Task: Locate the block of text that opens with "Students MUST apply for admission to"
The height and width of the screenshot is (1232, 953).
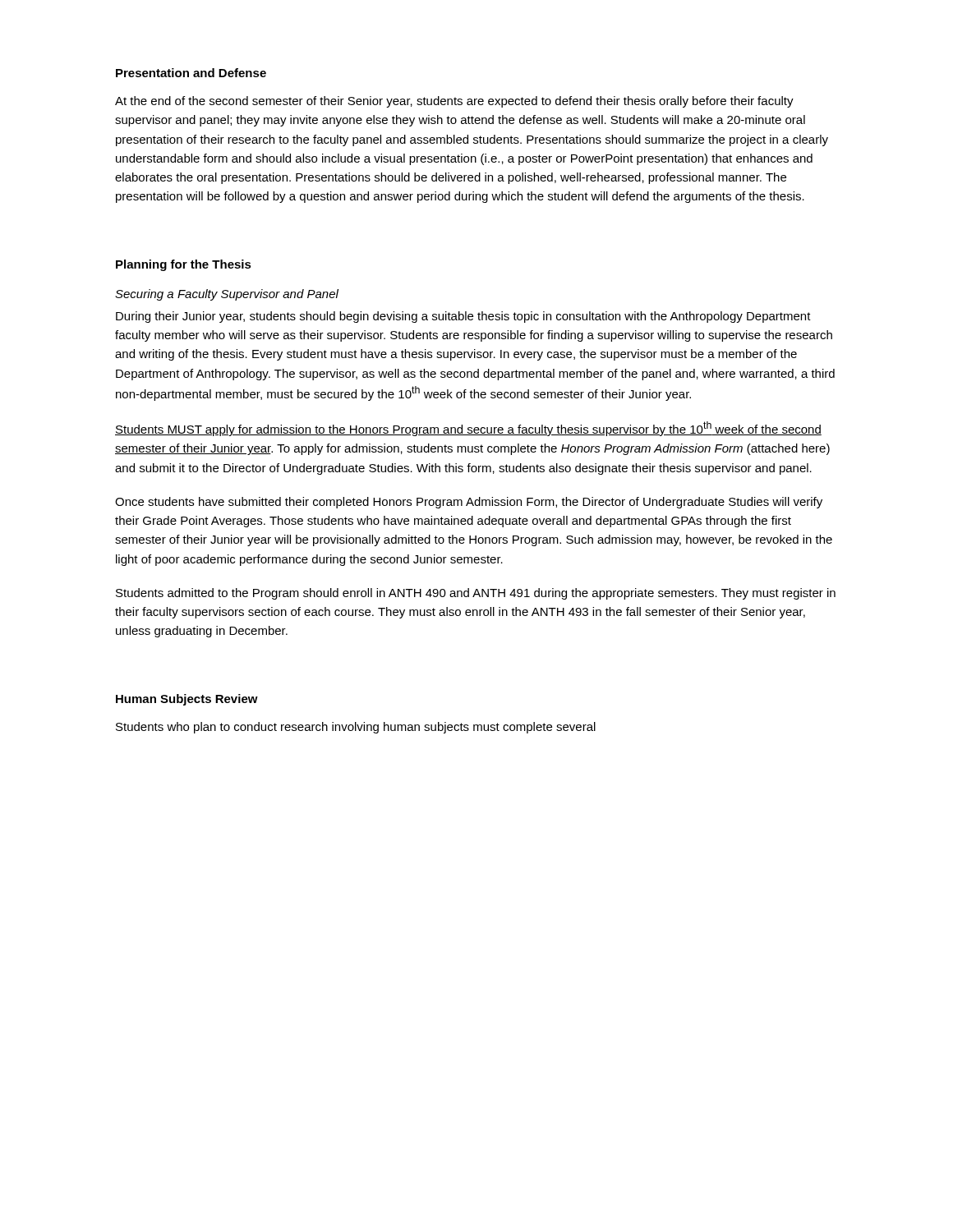Action: pos(473,447)
